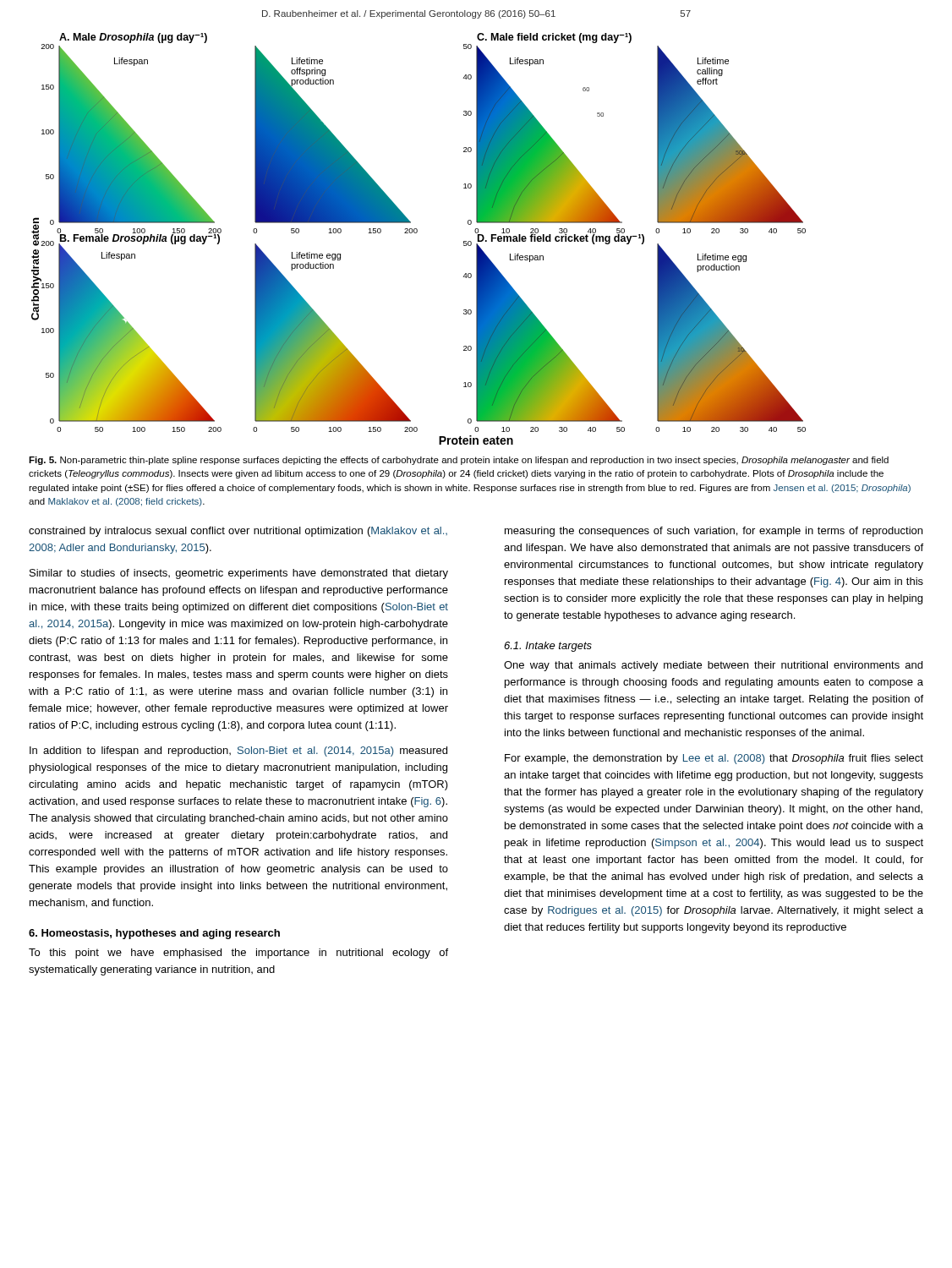
Task: Locate the text block that reads "In addition to lifespan and reproduction, Solon-Biet"
Action: tap(238, 827)
